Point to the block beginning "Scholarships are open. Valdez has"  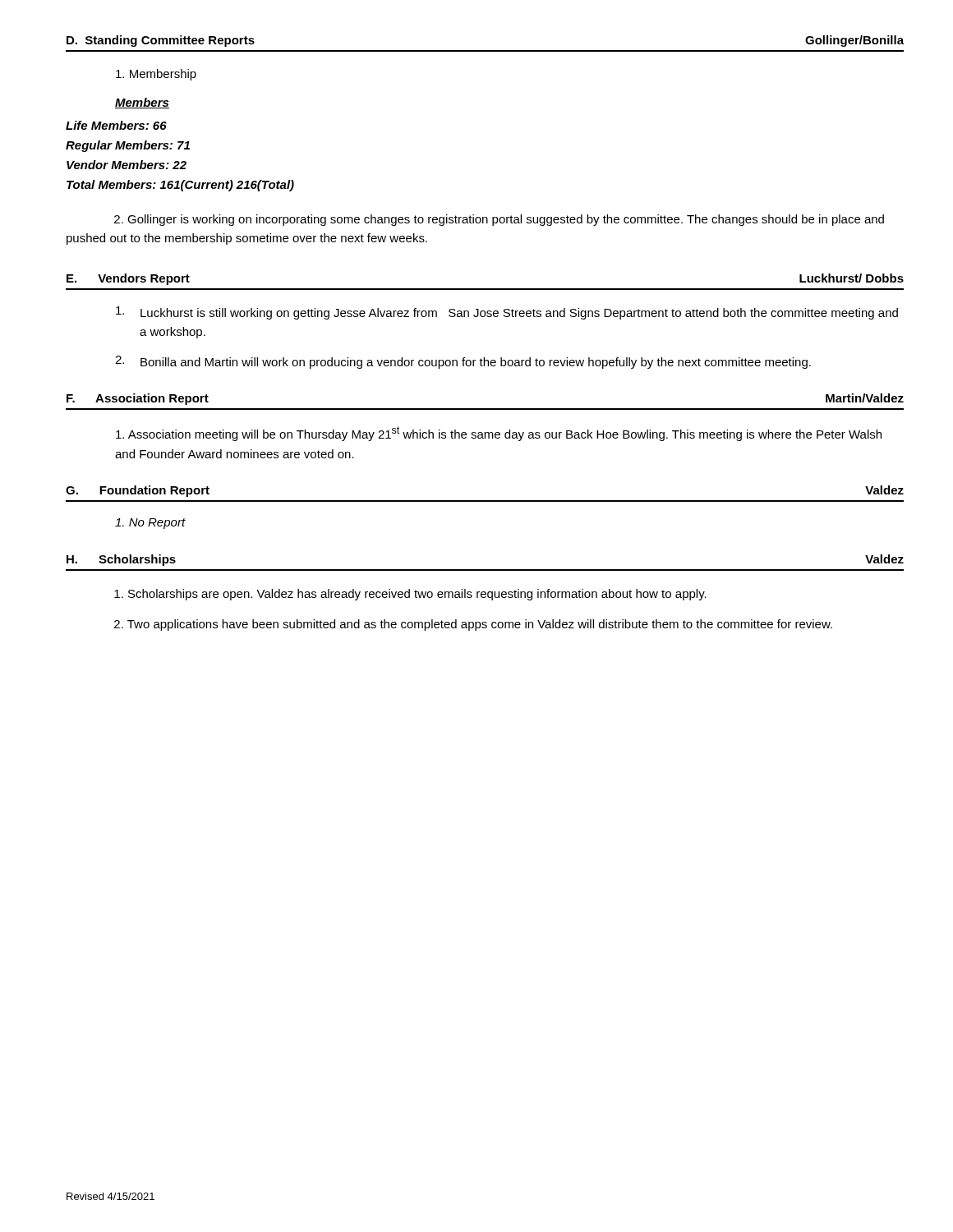click(x=386, y=593)
